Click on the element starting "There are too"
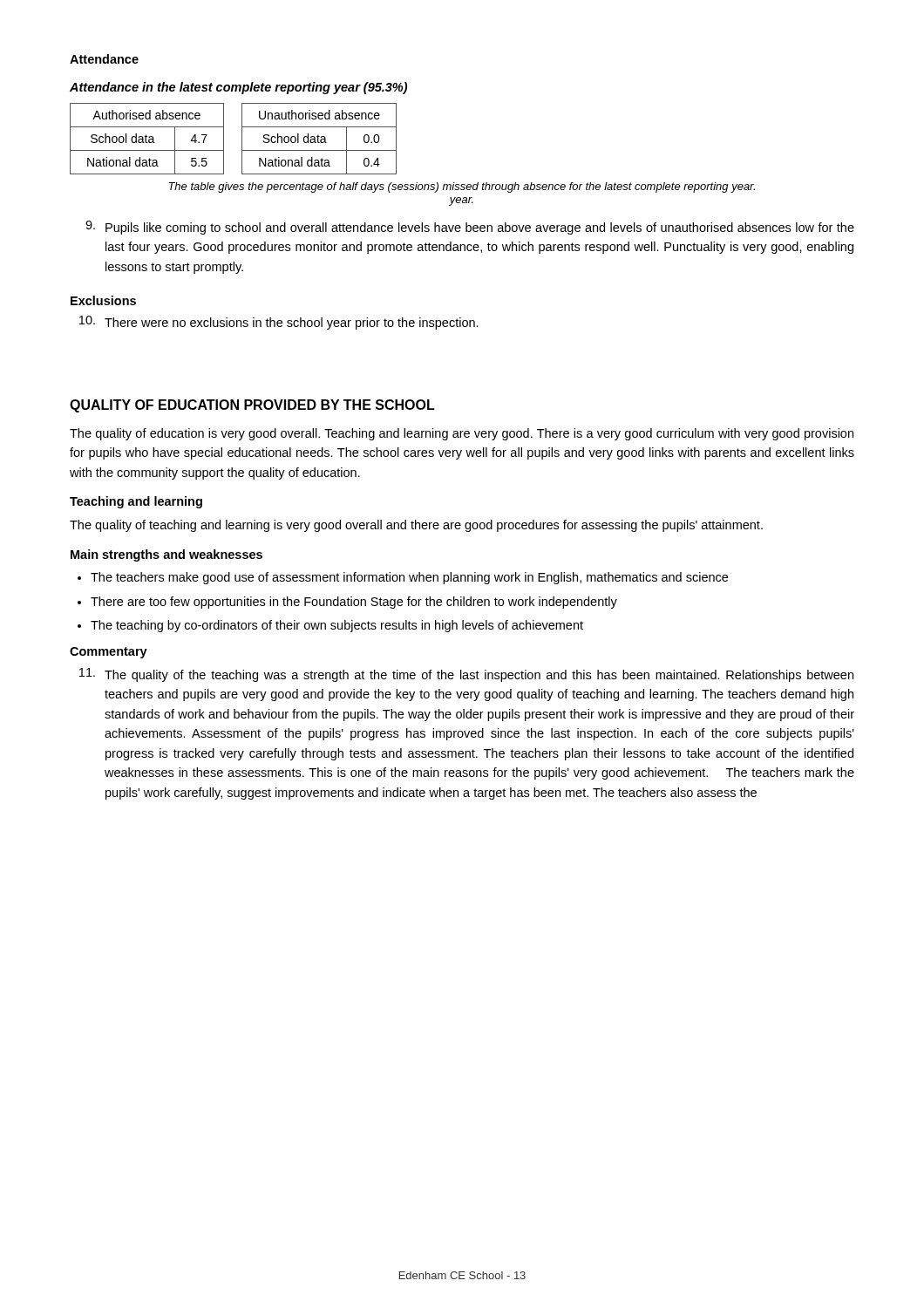 point(354,601)
